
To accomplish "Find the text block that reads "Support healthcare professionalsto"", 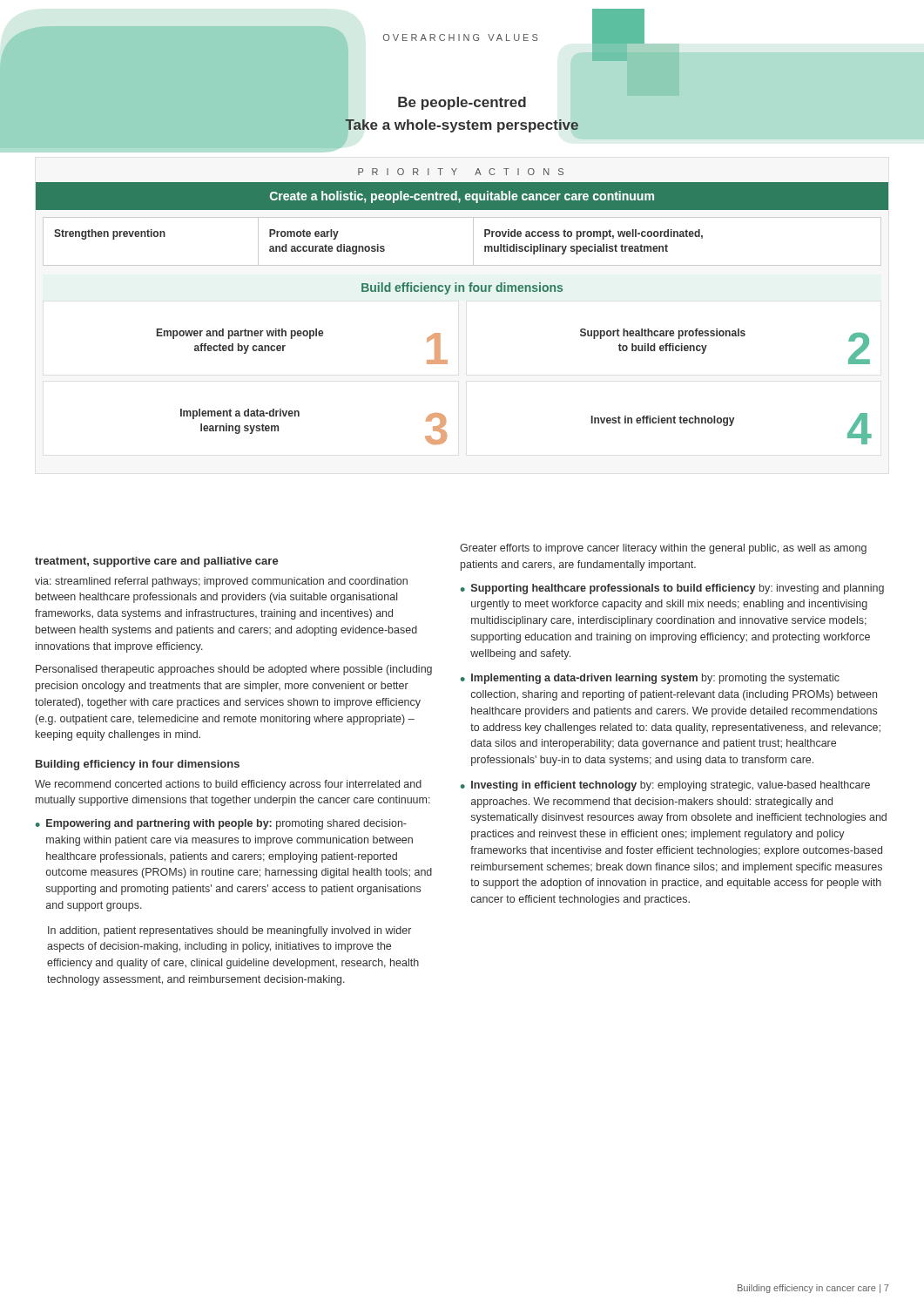I will pyautogui.click(x=675, y=348).
